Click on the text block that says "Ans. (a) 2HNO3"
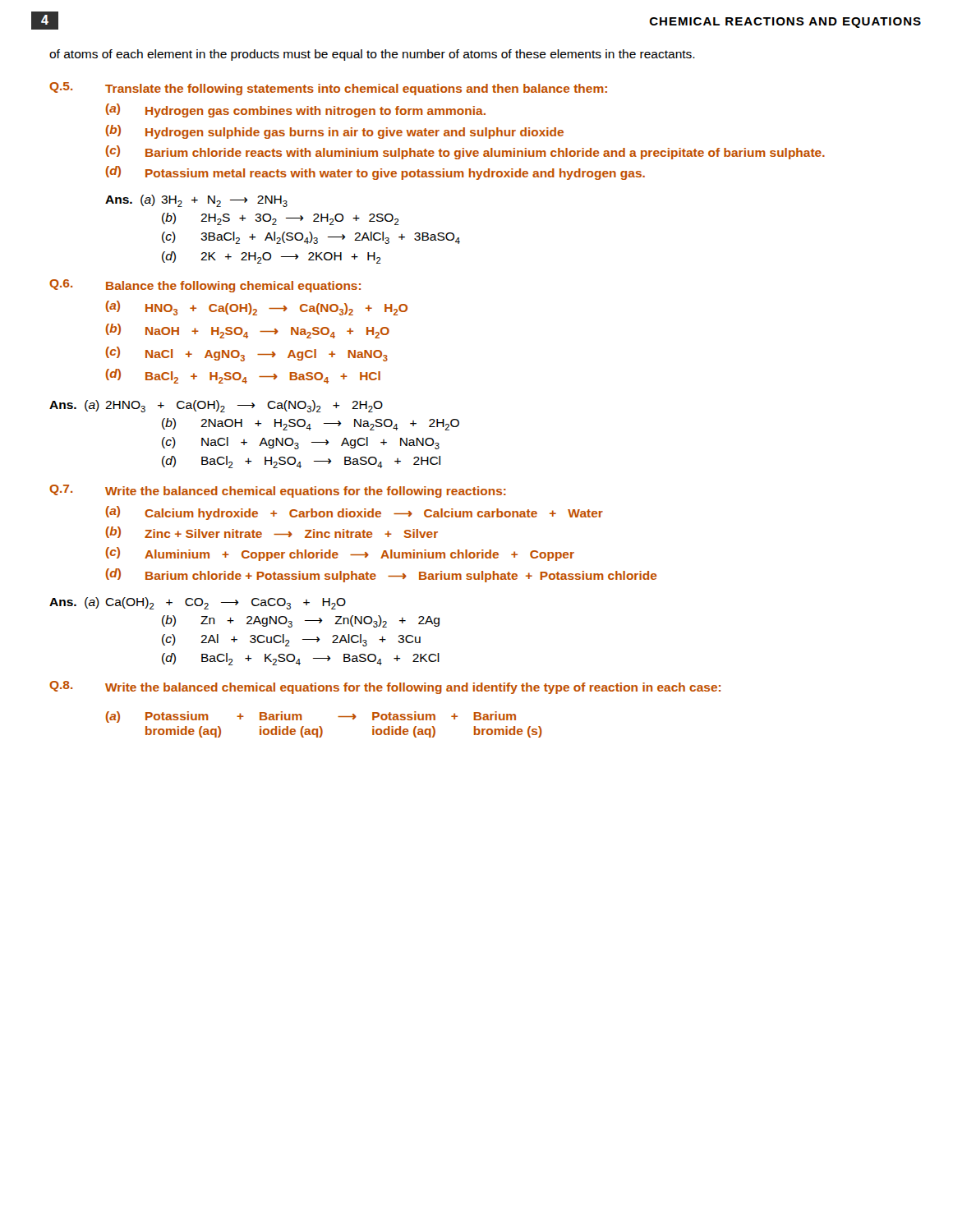 (x=216, y=406)
